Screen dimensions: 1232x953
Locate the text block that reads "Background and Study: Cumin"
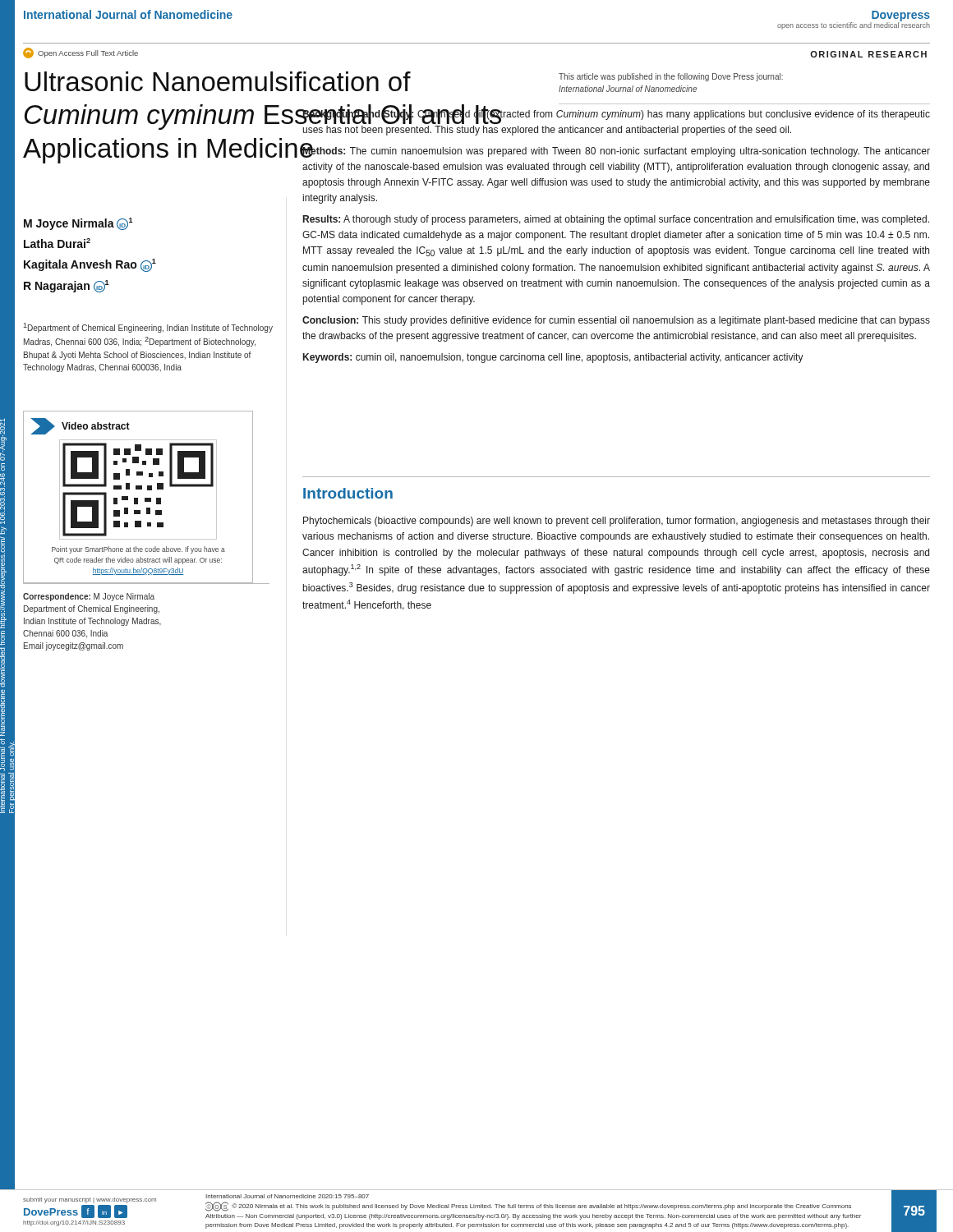coord(616,236)
